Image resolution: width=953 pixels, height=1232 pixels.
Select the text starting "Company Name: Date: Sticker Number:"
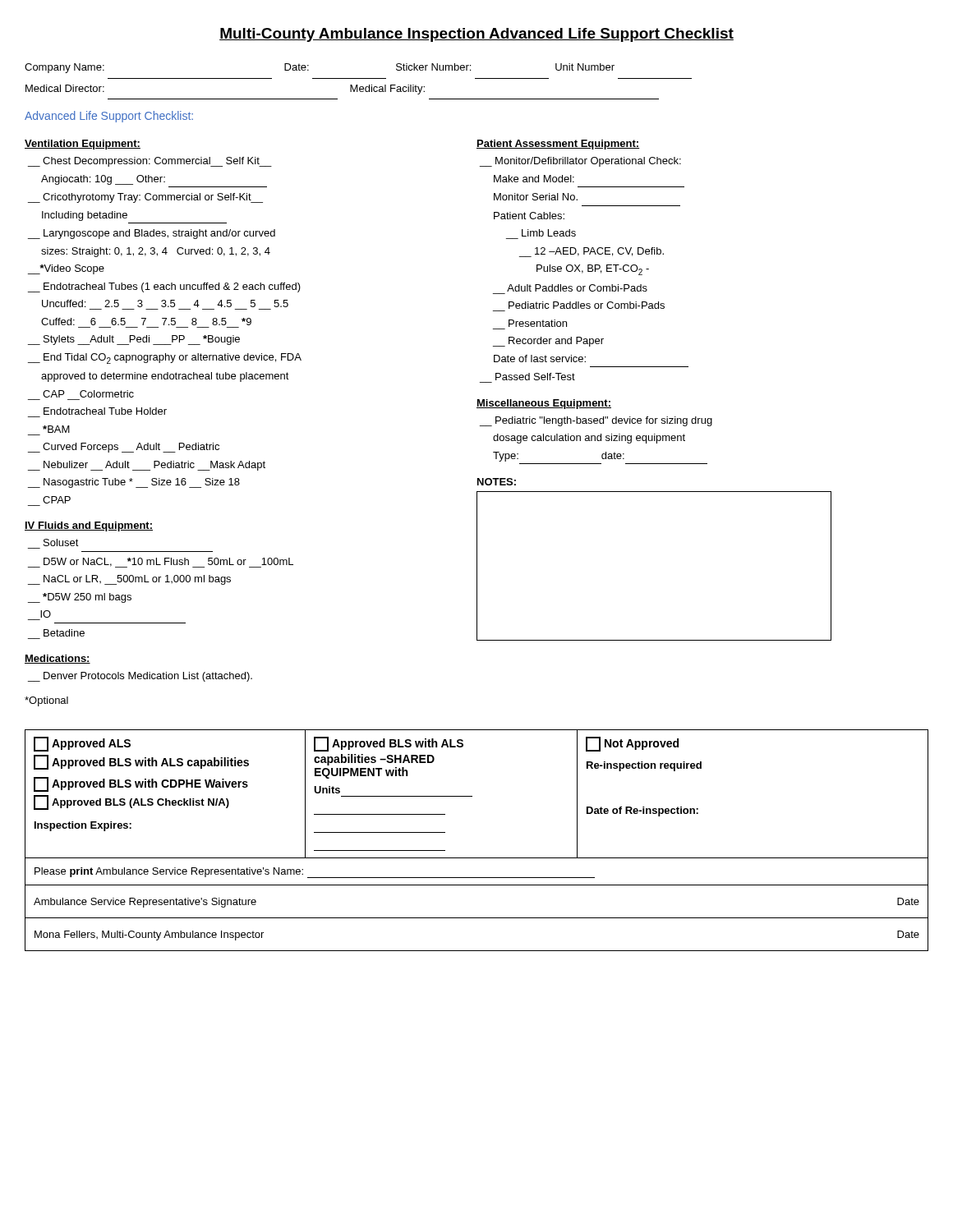click(x=476, y=79)
